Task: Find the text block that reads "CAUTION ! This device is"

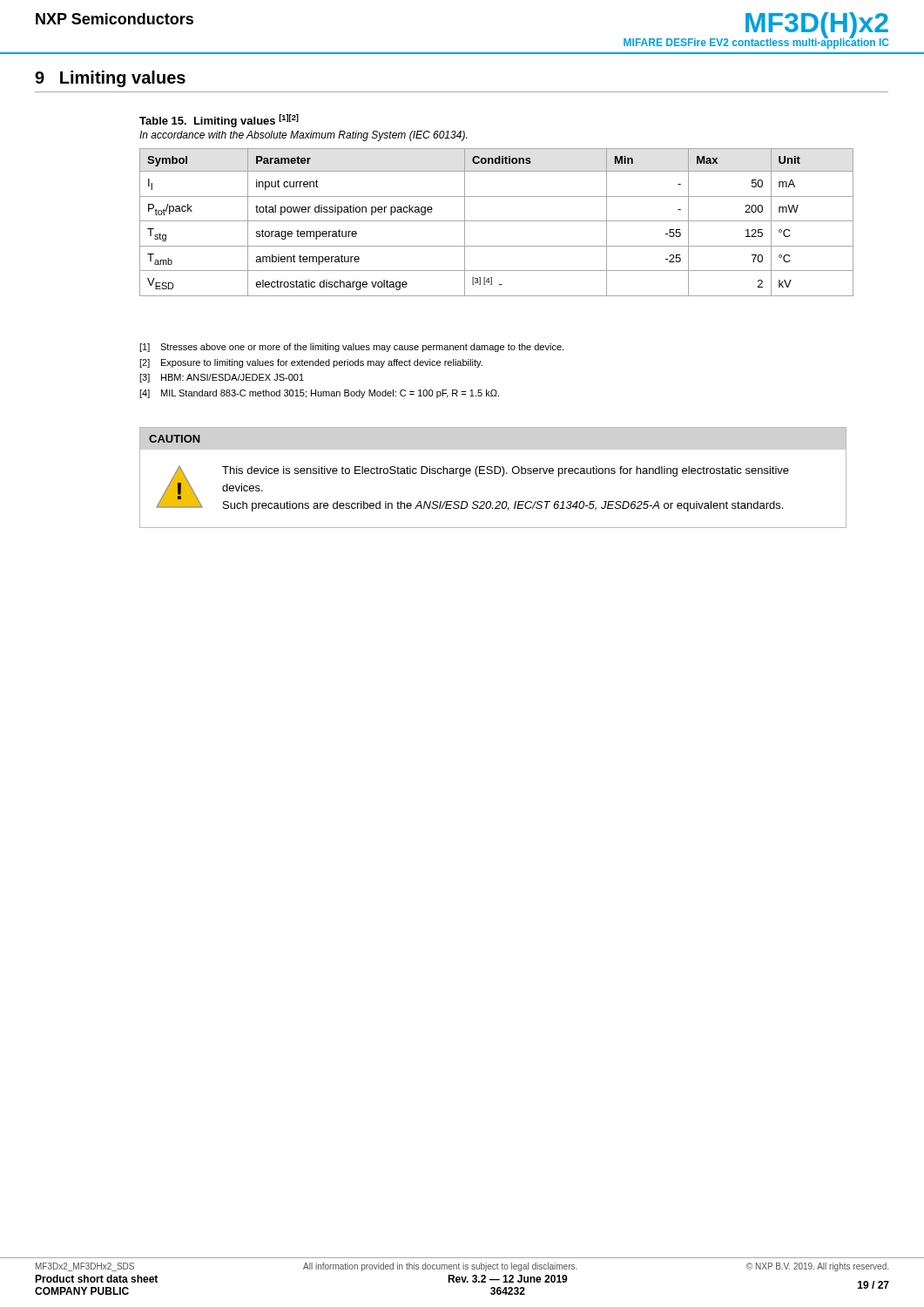Action: 493,477
